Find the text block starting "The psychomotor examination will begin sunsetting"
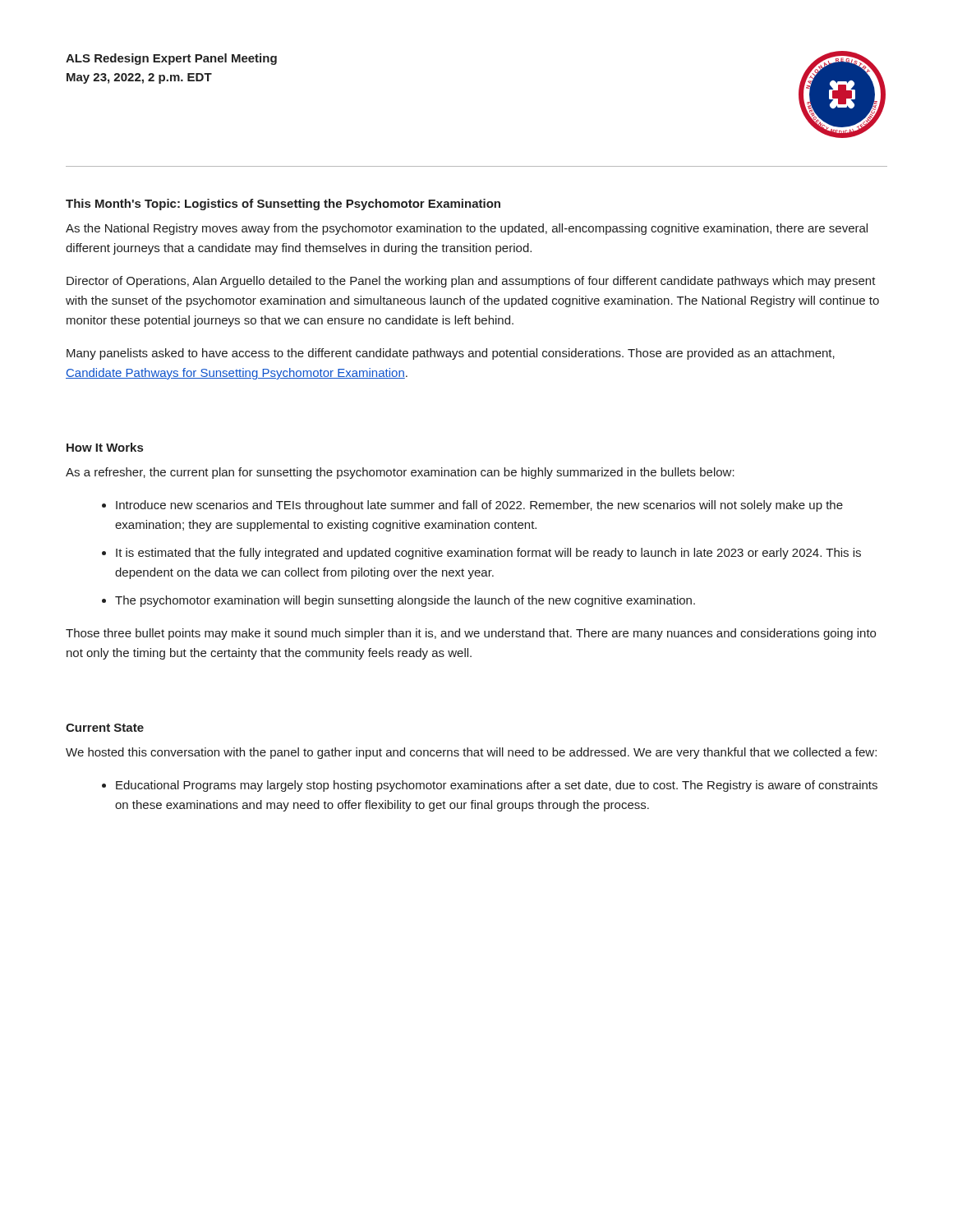 [406, 600]
